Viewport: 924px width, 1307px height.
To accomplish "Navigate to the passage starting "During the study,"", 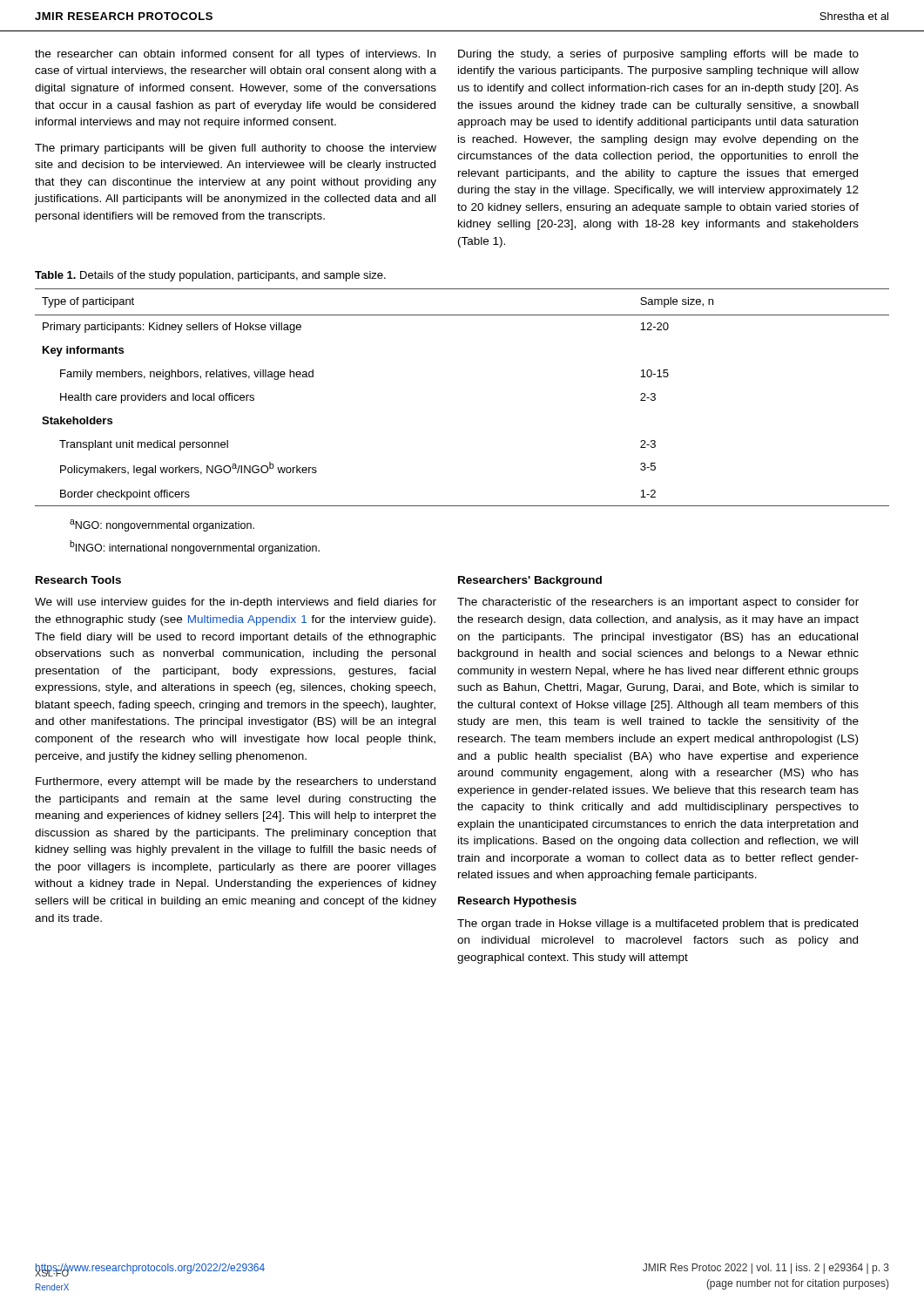I will coord(658,147).
